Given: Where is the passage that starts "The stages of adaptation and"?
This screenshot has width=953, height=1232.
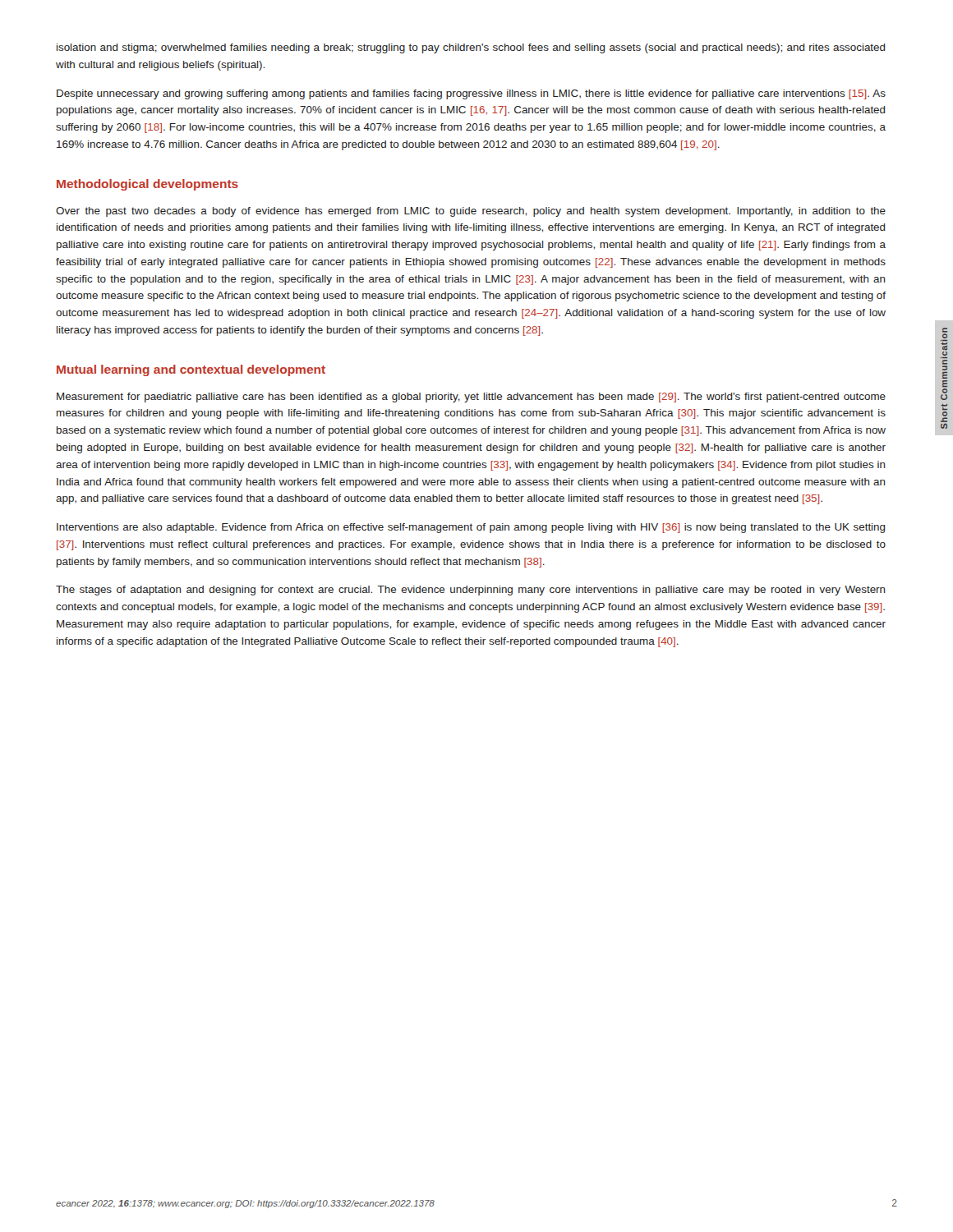Looking at the screenshot, I should pos(471,615).
